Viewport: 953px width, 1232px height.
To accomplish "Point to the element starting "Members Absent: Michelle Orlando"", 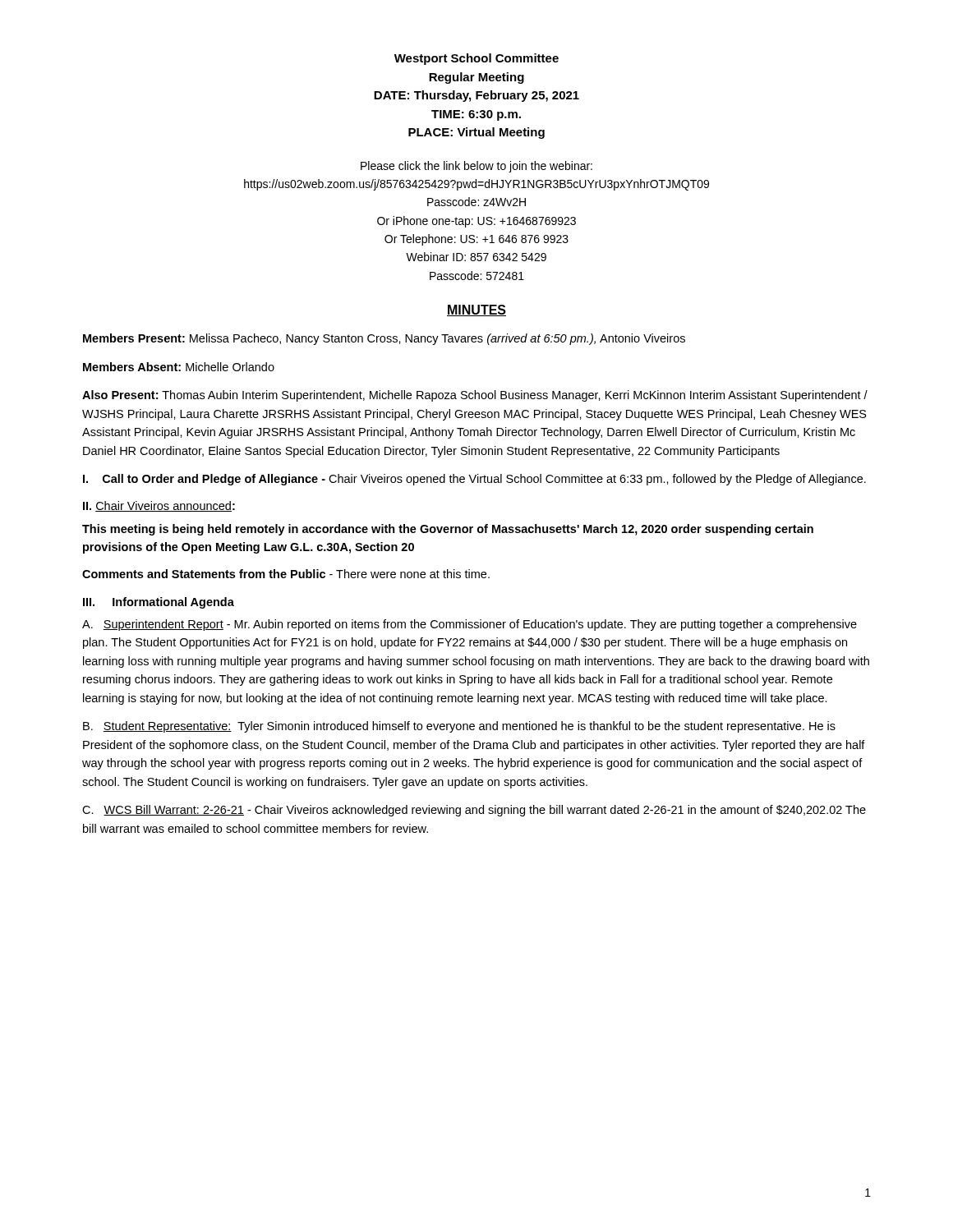I will pos(178,367).
